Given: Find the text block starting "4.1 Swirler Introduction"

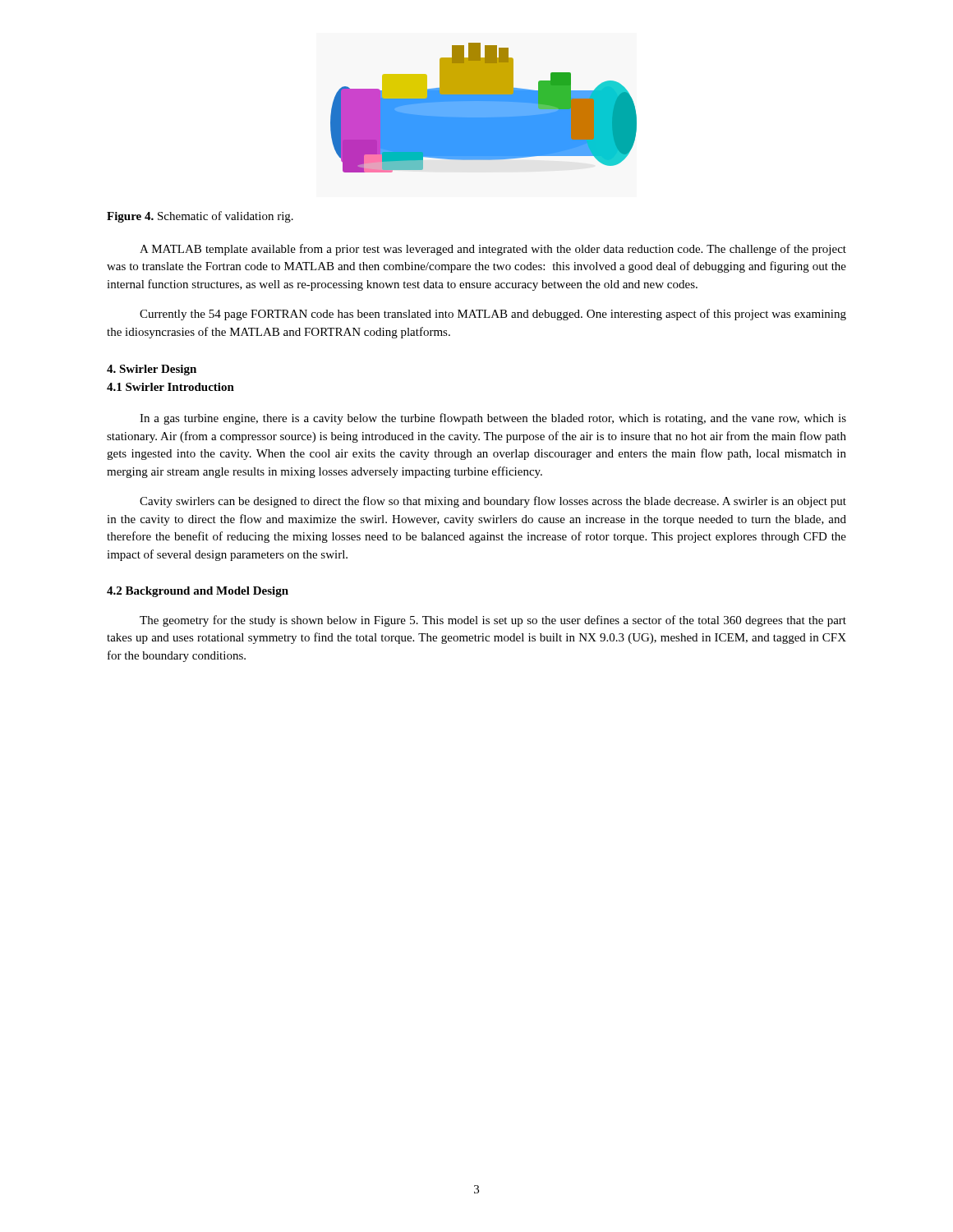Looking at the screenshot, I should pyautogui.click(x=170, y=387).
